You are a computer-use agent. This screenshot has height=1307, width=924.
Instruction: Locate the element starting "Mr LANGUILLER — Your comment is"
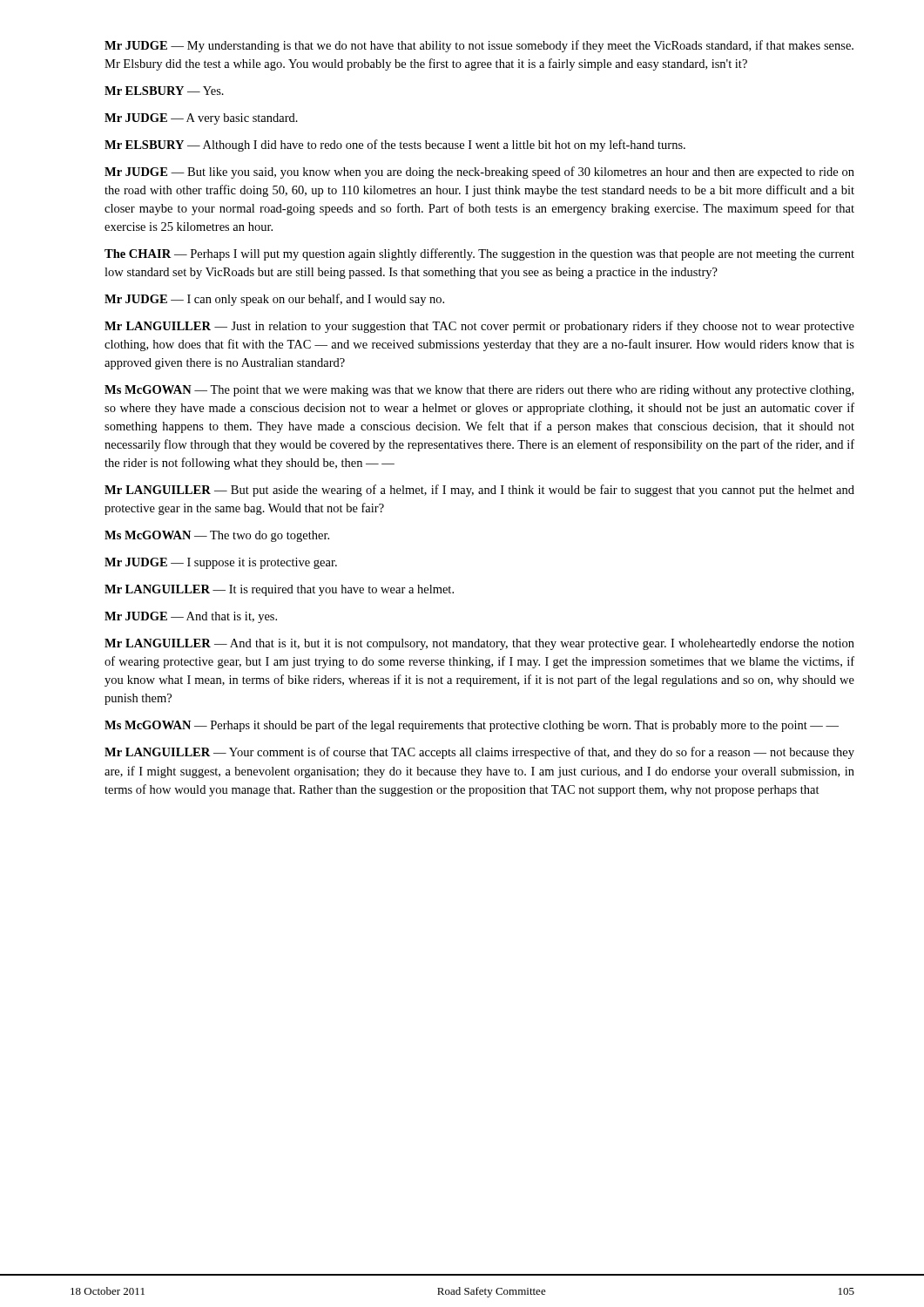[x=479, y=771]
